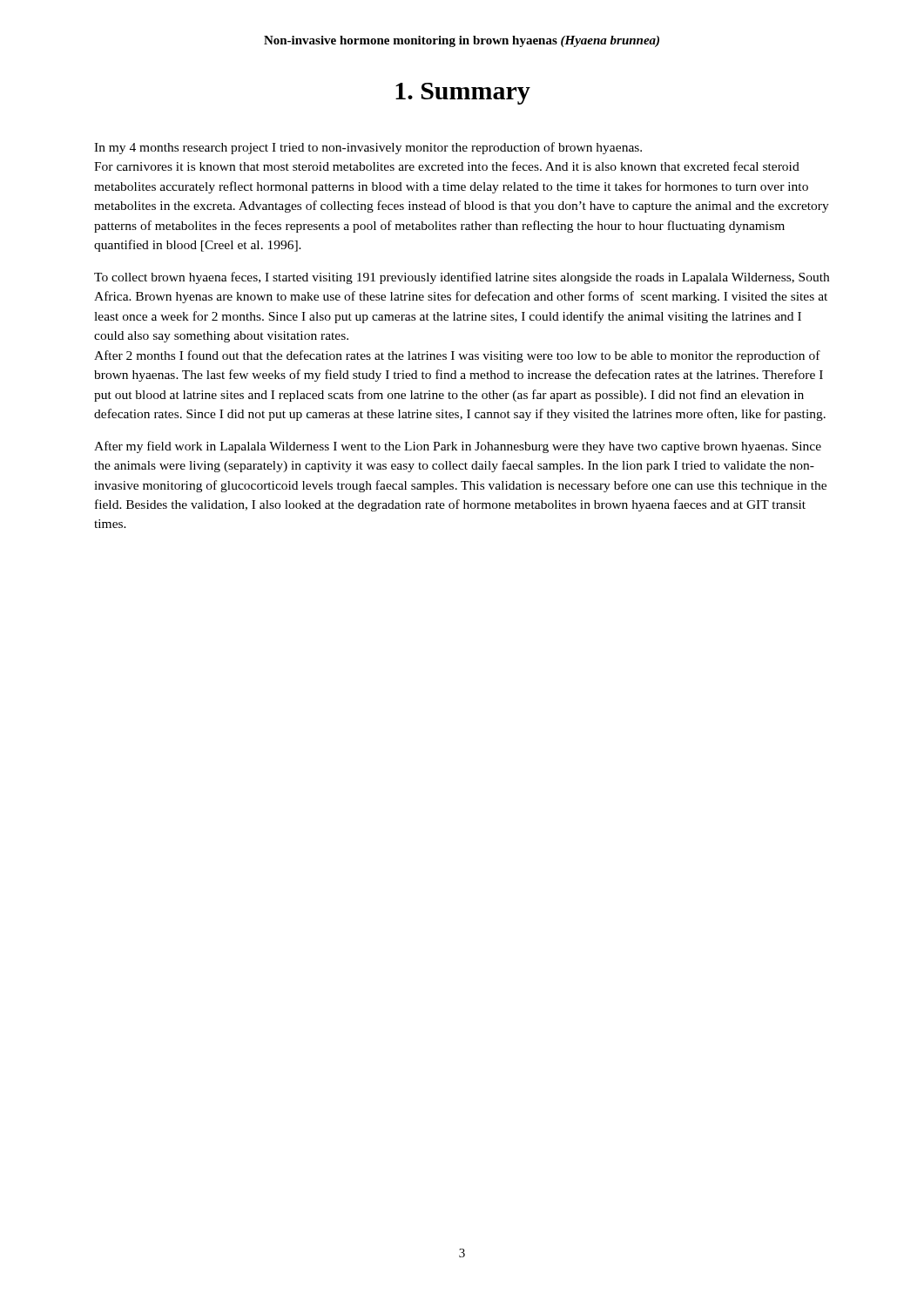
Task: Navigate to the passage starting "In my 4 months"
Action: (x=462, y=196)
